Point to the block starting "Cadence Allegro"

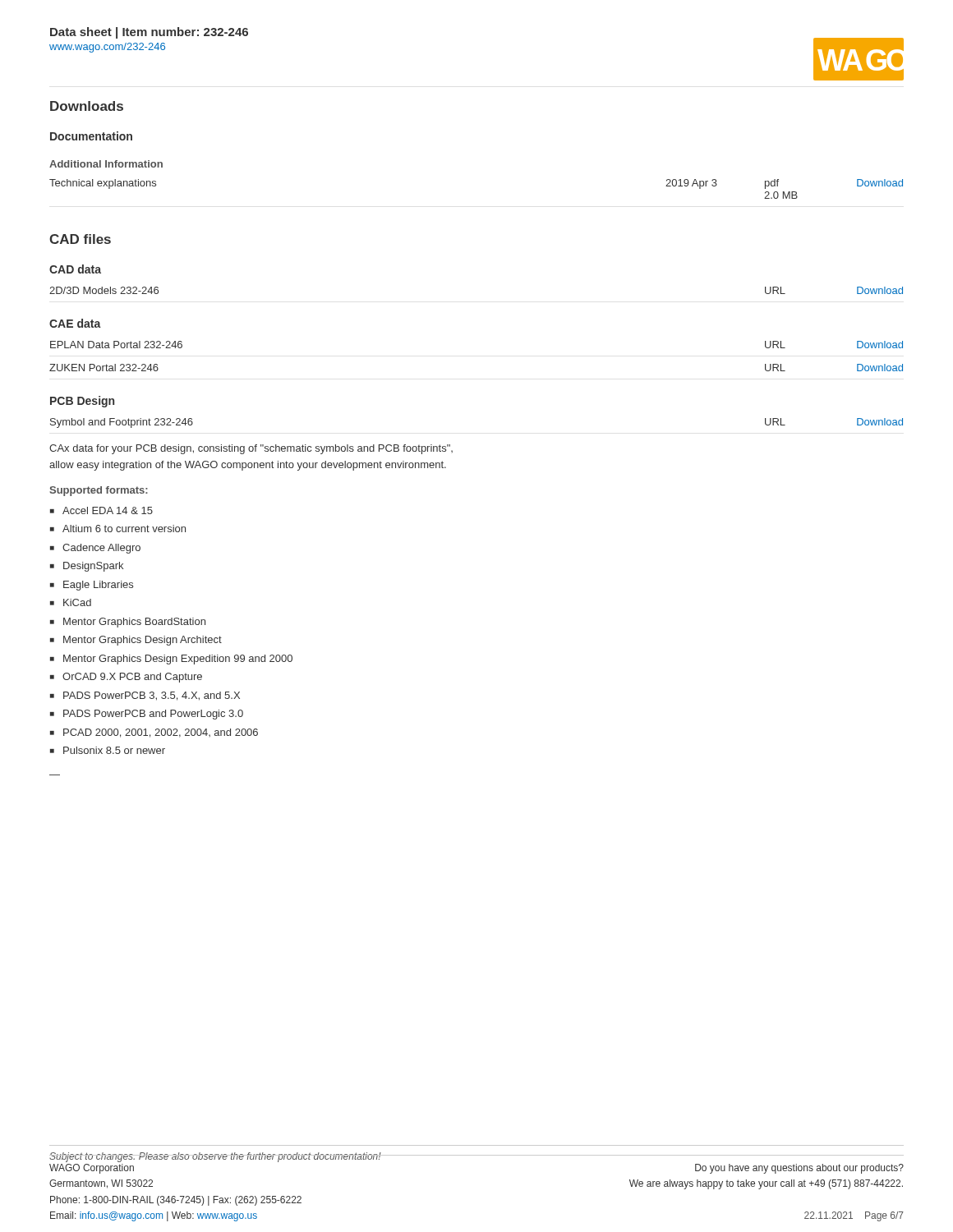(102, 547)
